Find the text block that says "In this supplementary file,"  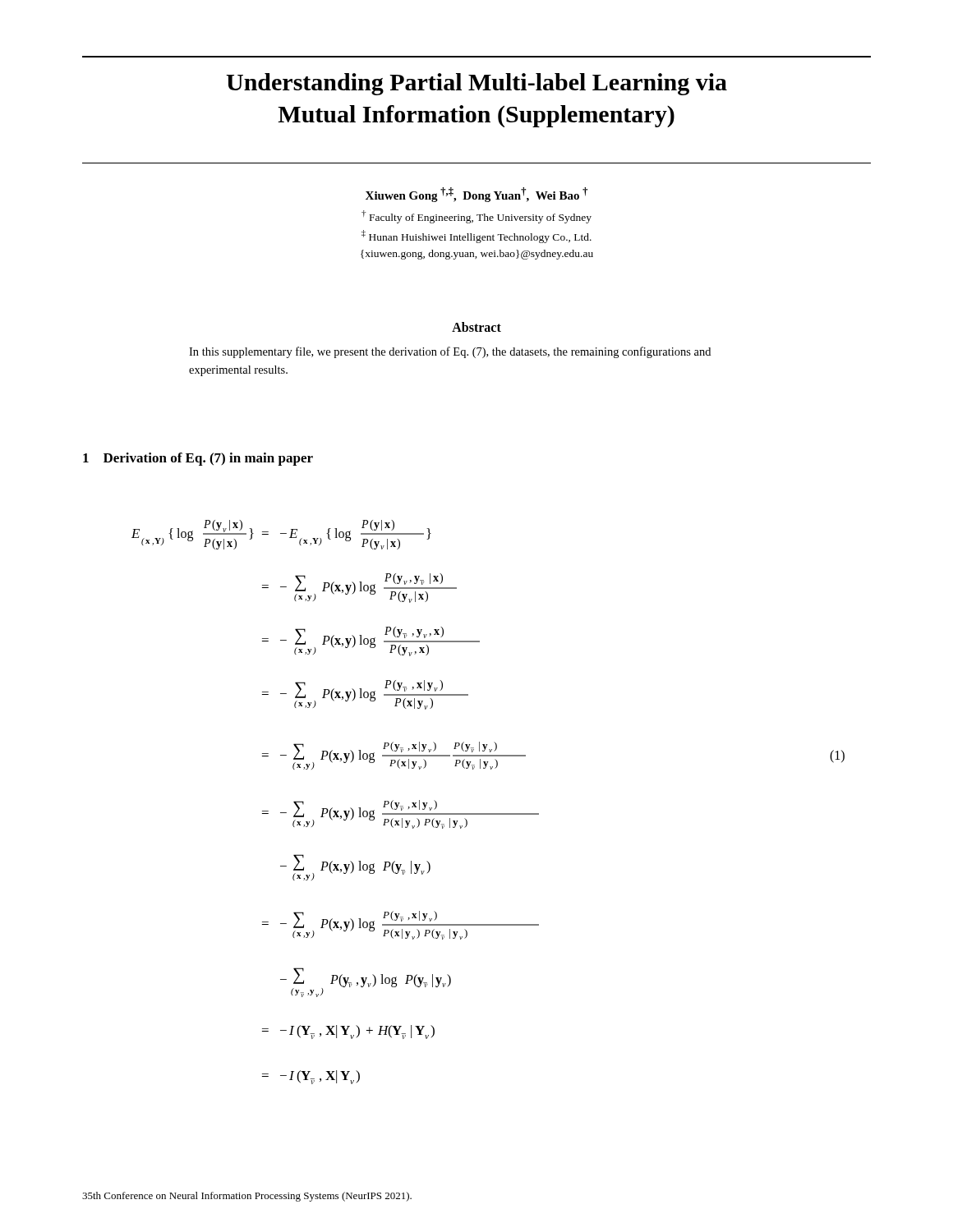(450, 360)
